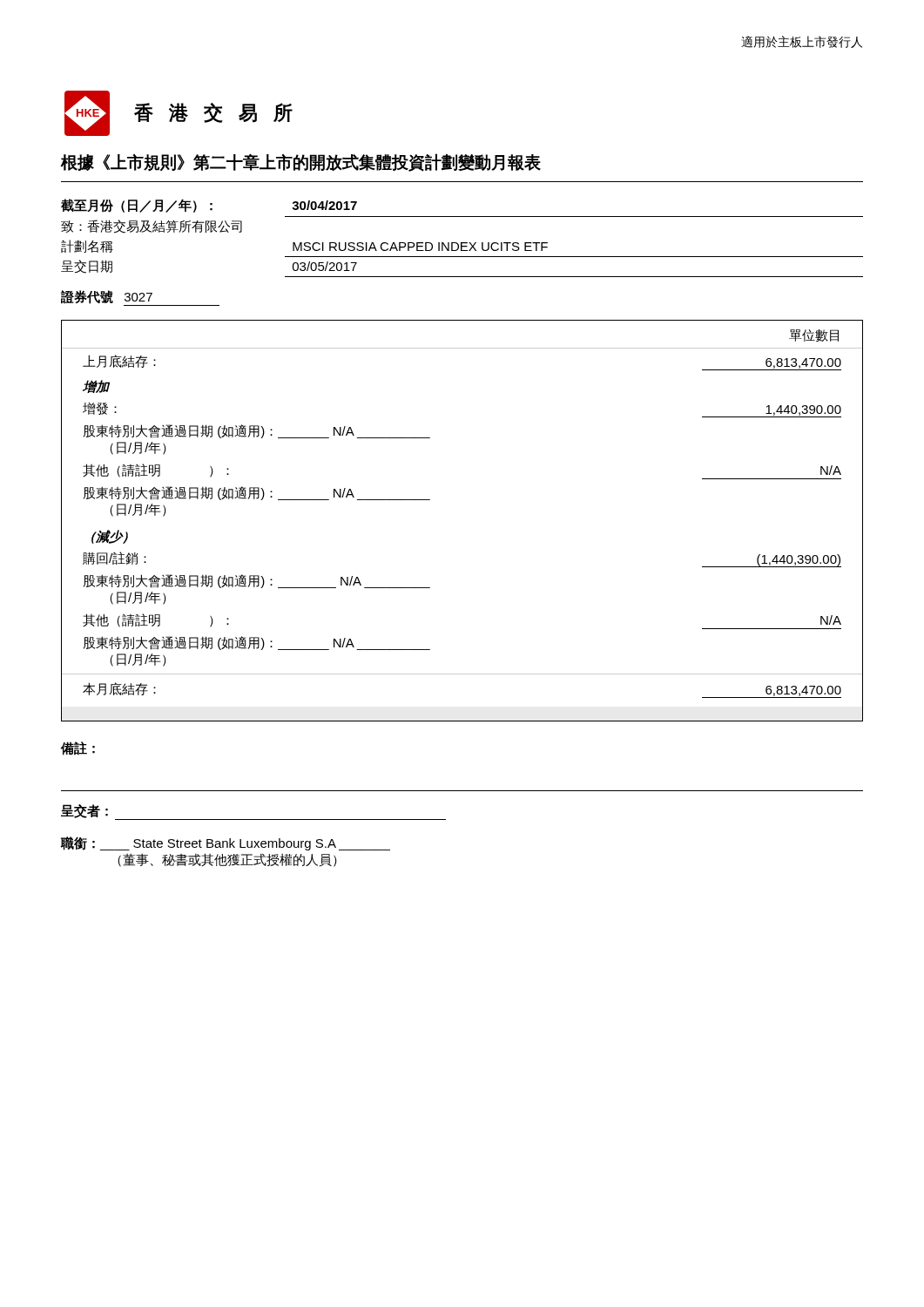The image size is (924, 1307).
Task: Find the passage starting "職銜：____ State Street"
Action: point(225,851)
